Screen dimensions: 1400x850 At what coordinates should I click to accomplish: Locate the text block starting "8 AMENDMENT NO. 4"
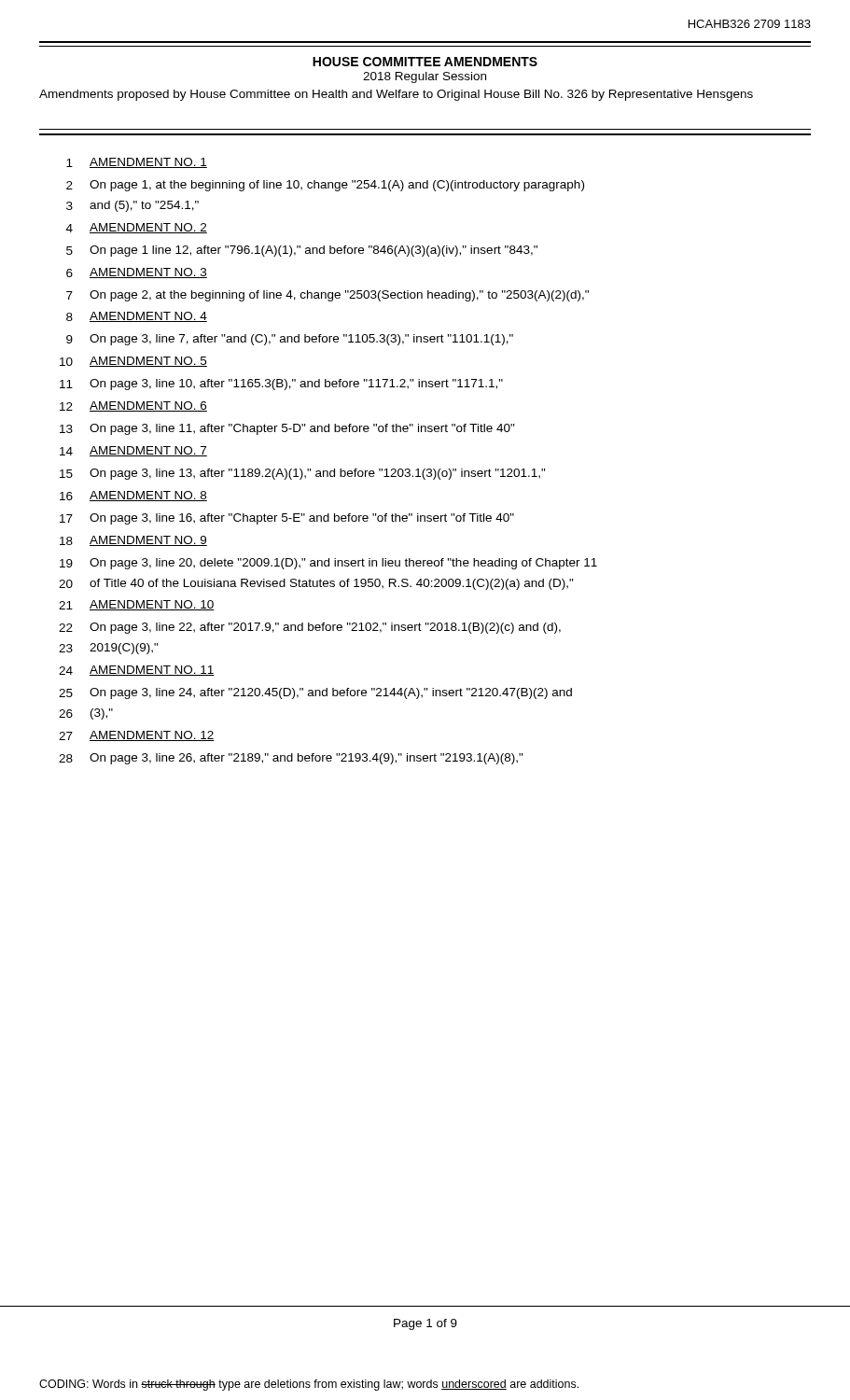(x=137, y=317)
